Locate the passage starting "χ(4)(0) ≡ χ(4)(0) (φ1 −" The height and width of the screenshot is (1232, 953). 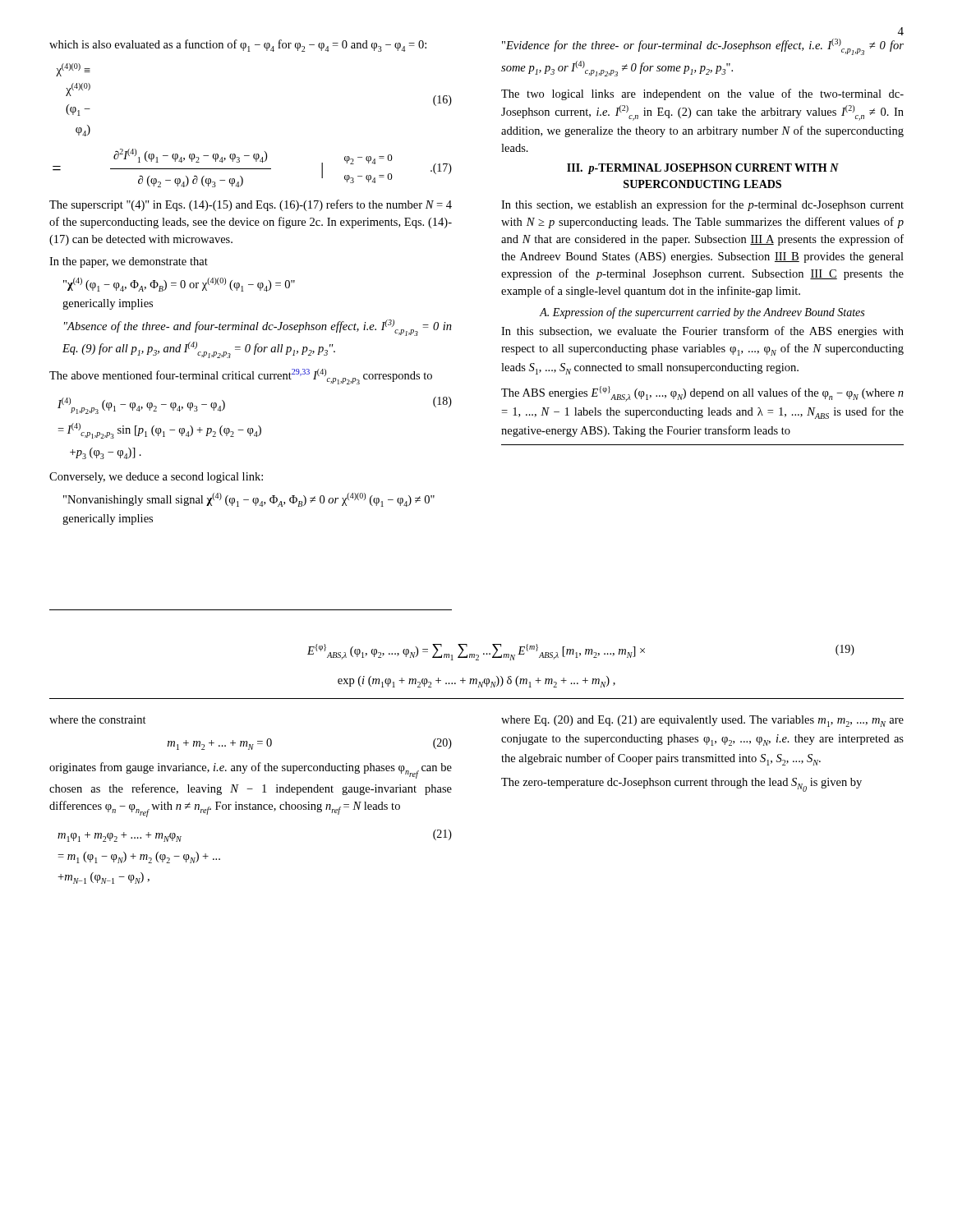pyautogui.click(x=73, y=70)
